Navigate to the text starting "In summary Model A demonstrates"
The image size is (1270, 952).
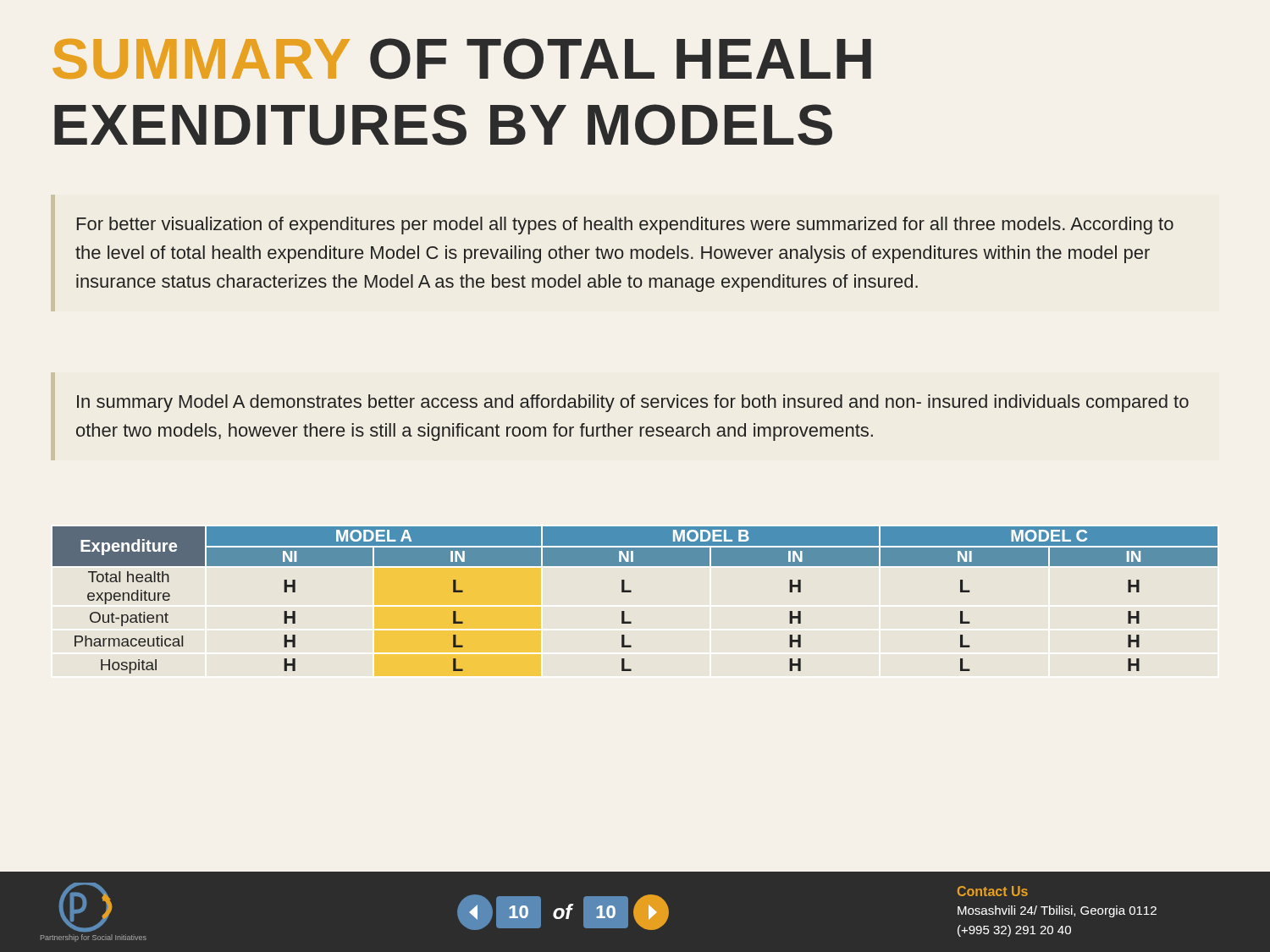click(x=632, y=416)
